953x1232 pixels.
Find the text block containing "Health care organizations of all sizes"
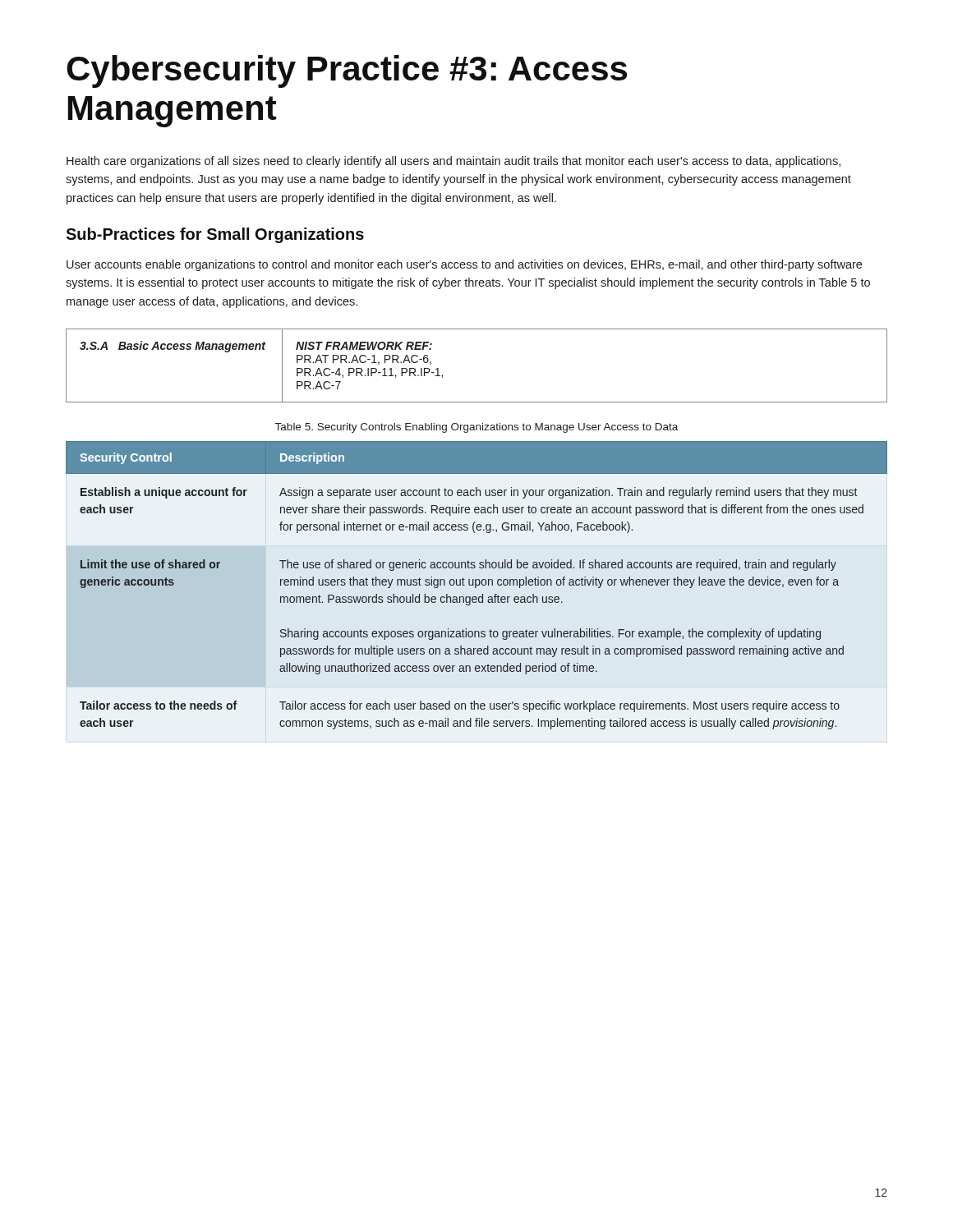pyautogui.click(x=458, y=179)
